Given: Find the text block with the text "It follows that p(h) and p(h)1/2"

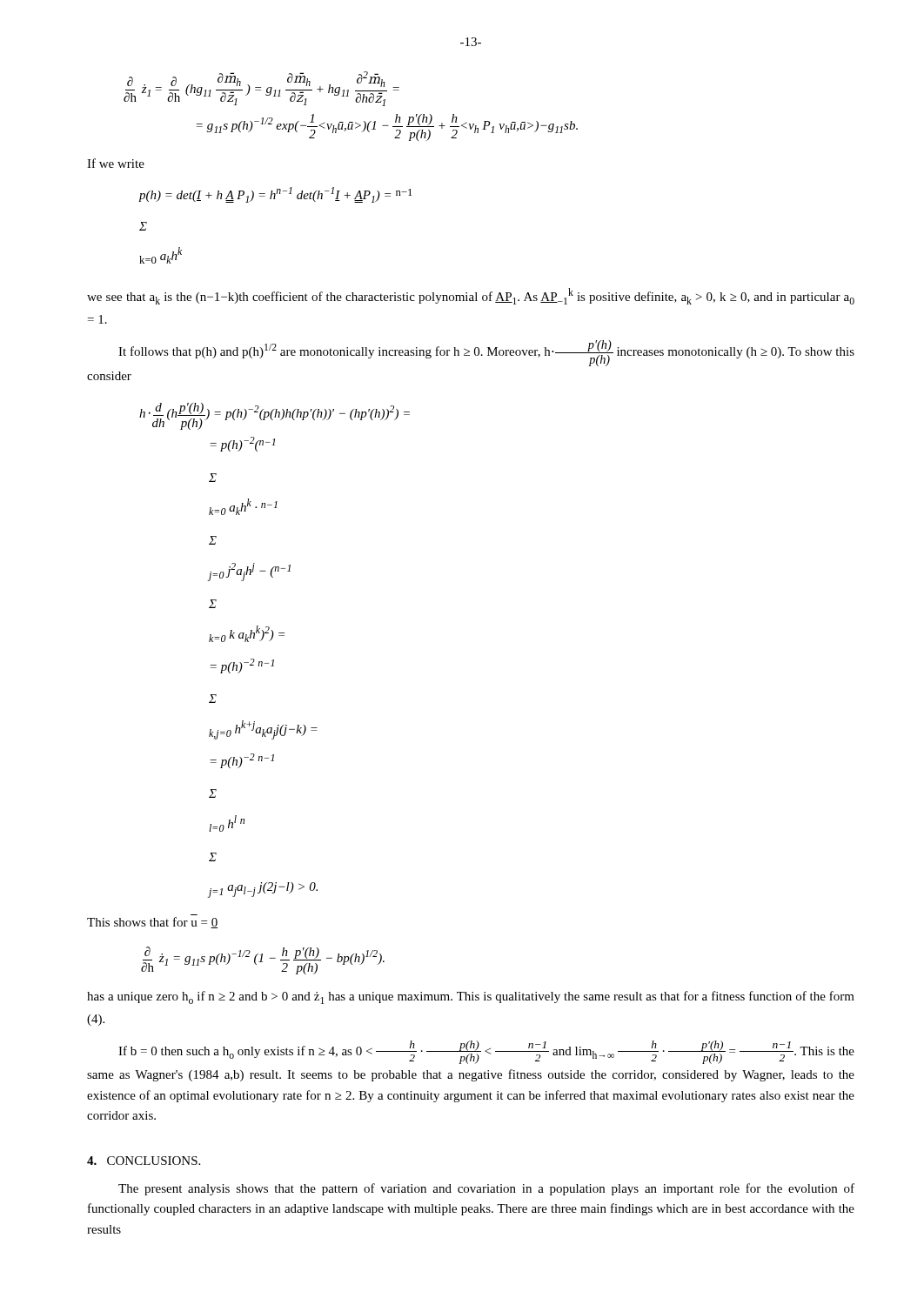Looking at the screenshot, I should click(x=471, y=361).
